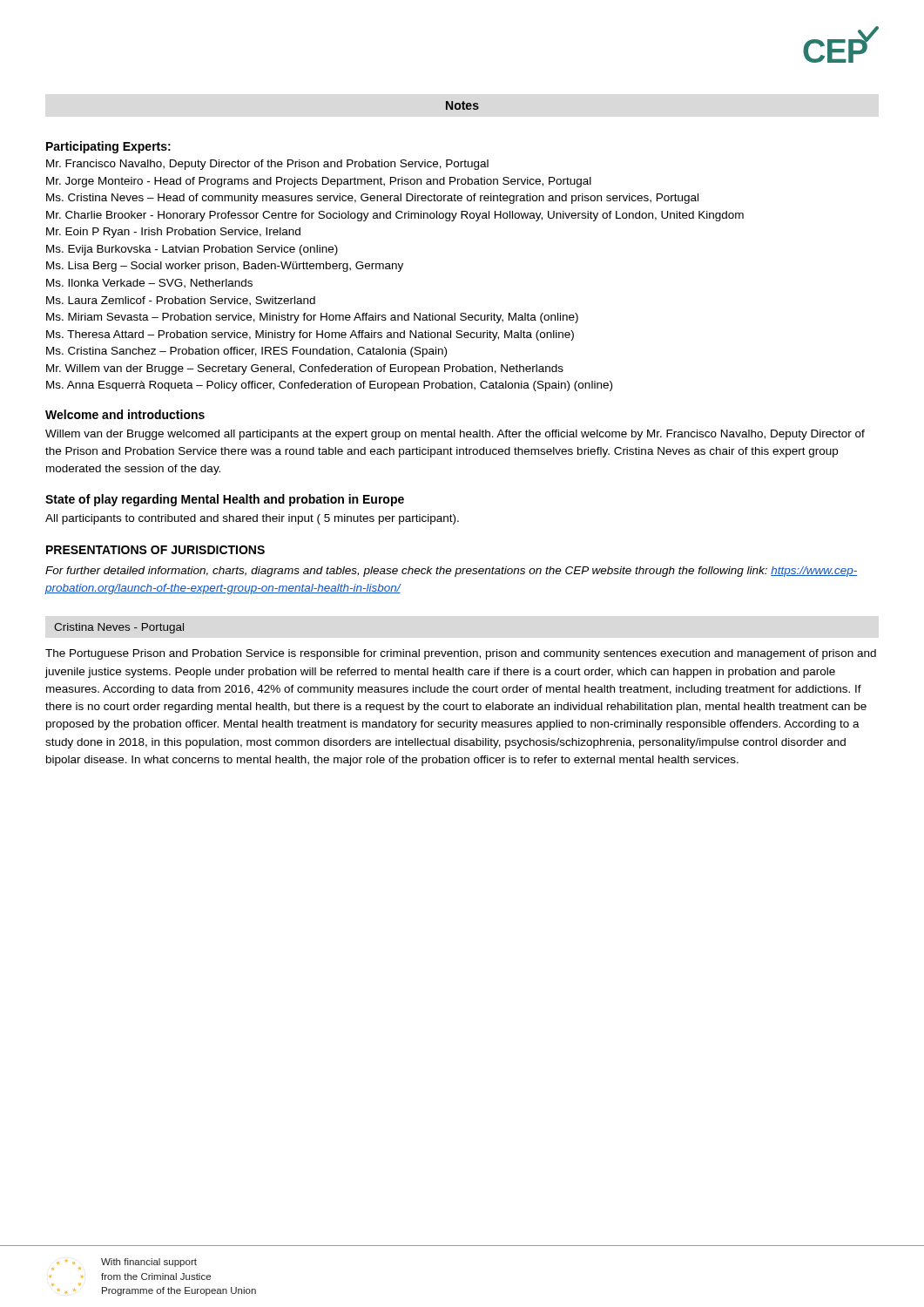Select the text starting "Welcome and introductions"
Viewport: 924px width, 1307px height.
(125, 415)
